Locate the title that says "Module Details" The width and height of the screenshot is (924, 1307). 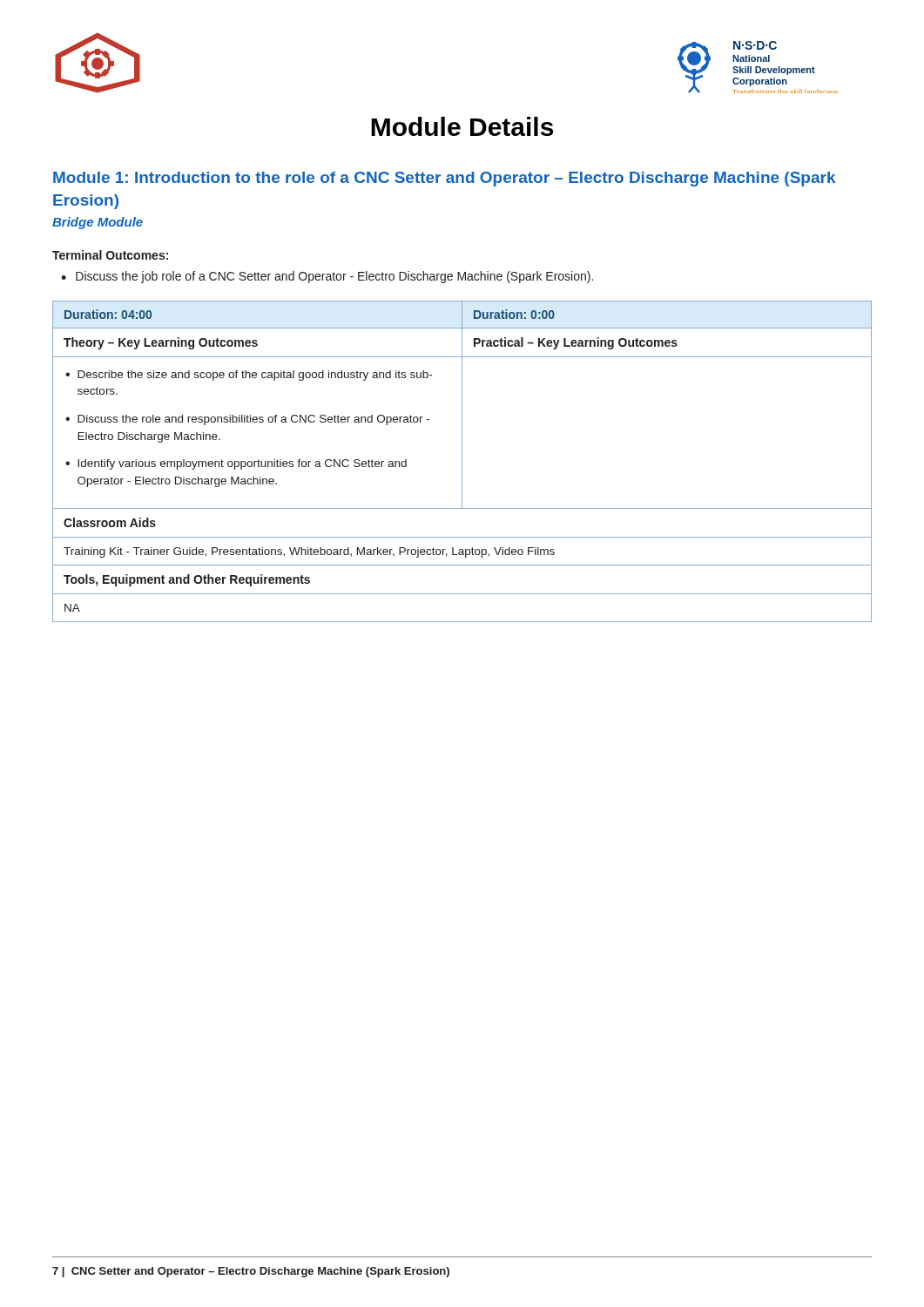point(462,127)
